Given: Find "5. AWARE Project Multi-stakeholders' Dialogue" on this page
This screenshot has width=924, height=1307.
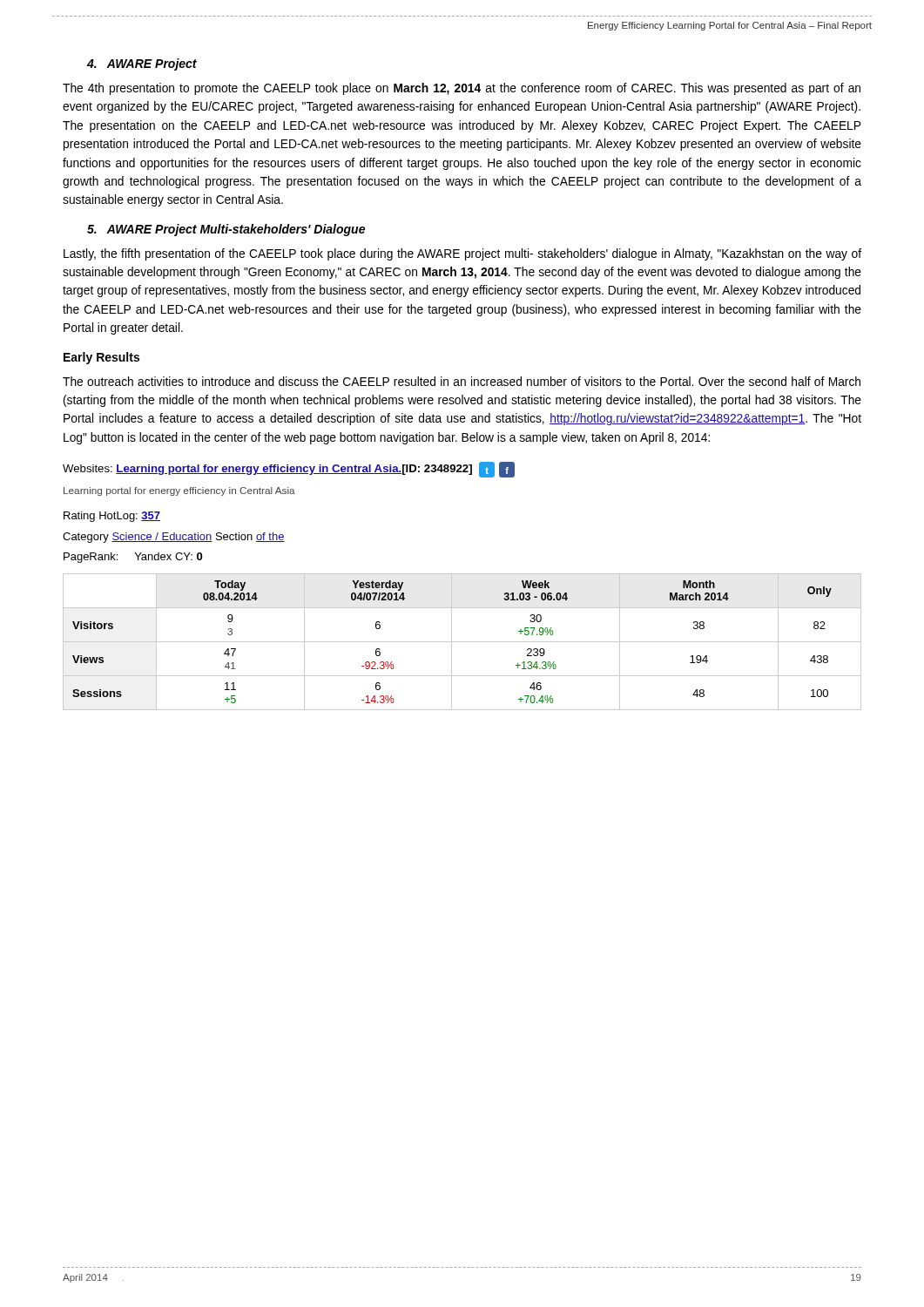Looking at the screenshot, I should (x=226, y=229).
